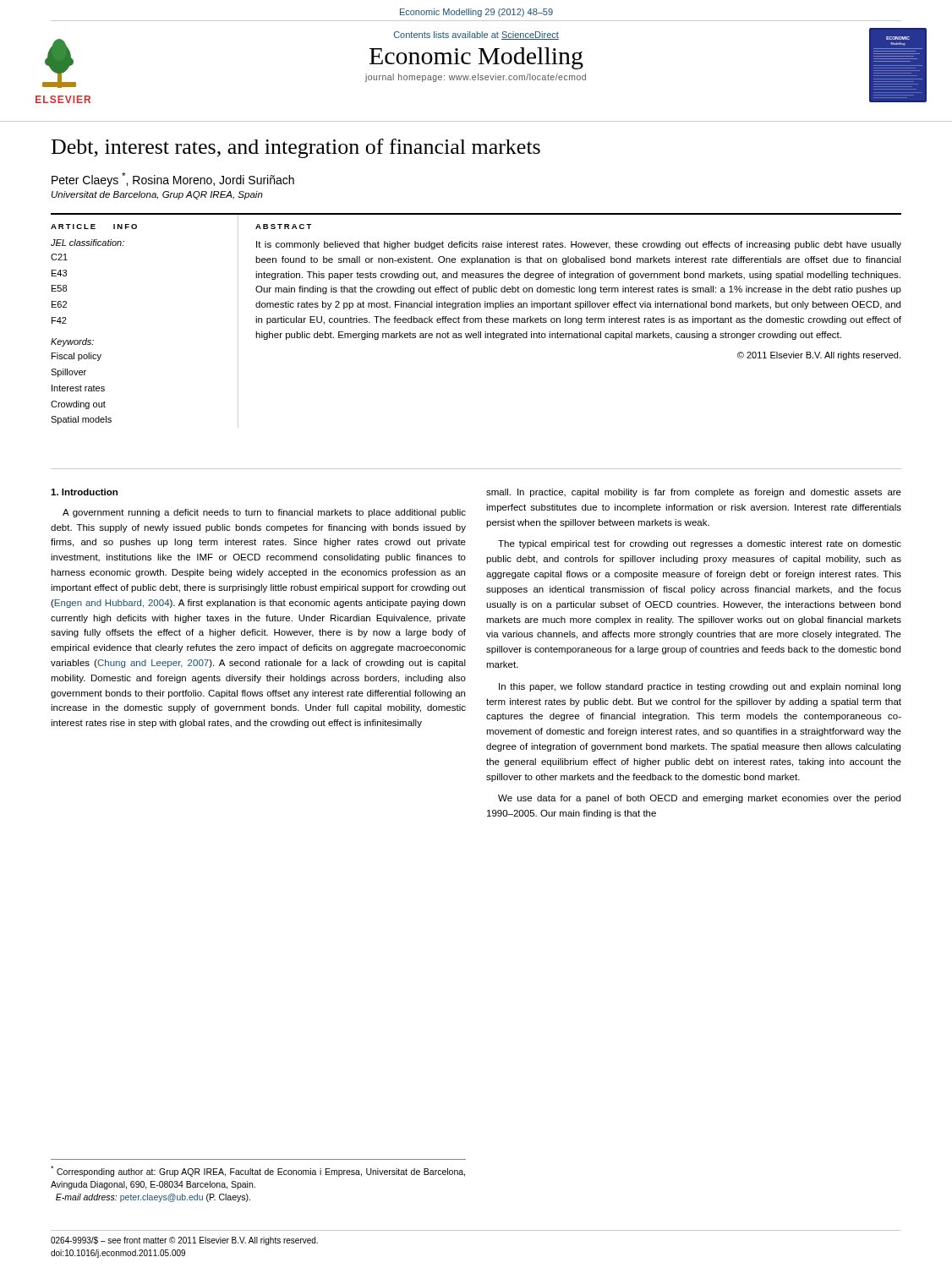Where is the passage that starts "Corresponding author at: Grup AQR IREA, Facultat de"?

point(258,1183)
